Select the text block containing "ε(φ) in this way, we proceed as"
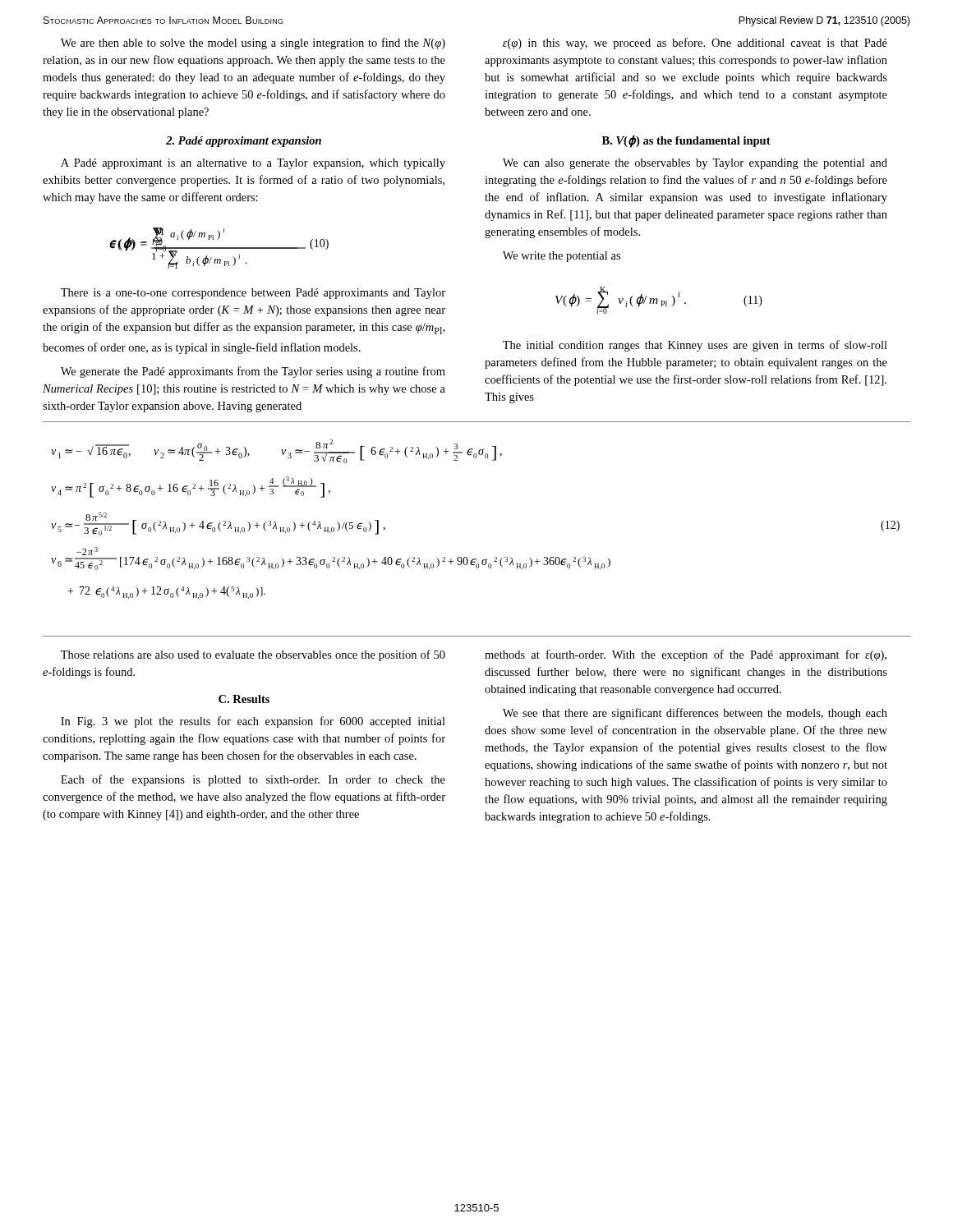This screenshot has width=953, height=1232. tap(686, 78)
